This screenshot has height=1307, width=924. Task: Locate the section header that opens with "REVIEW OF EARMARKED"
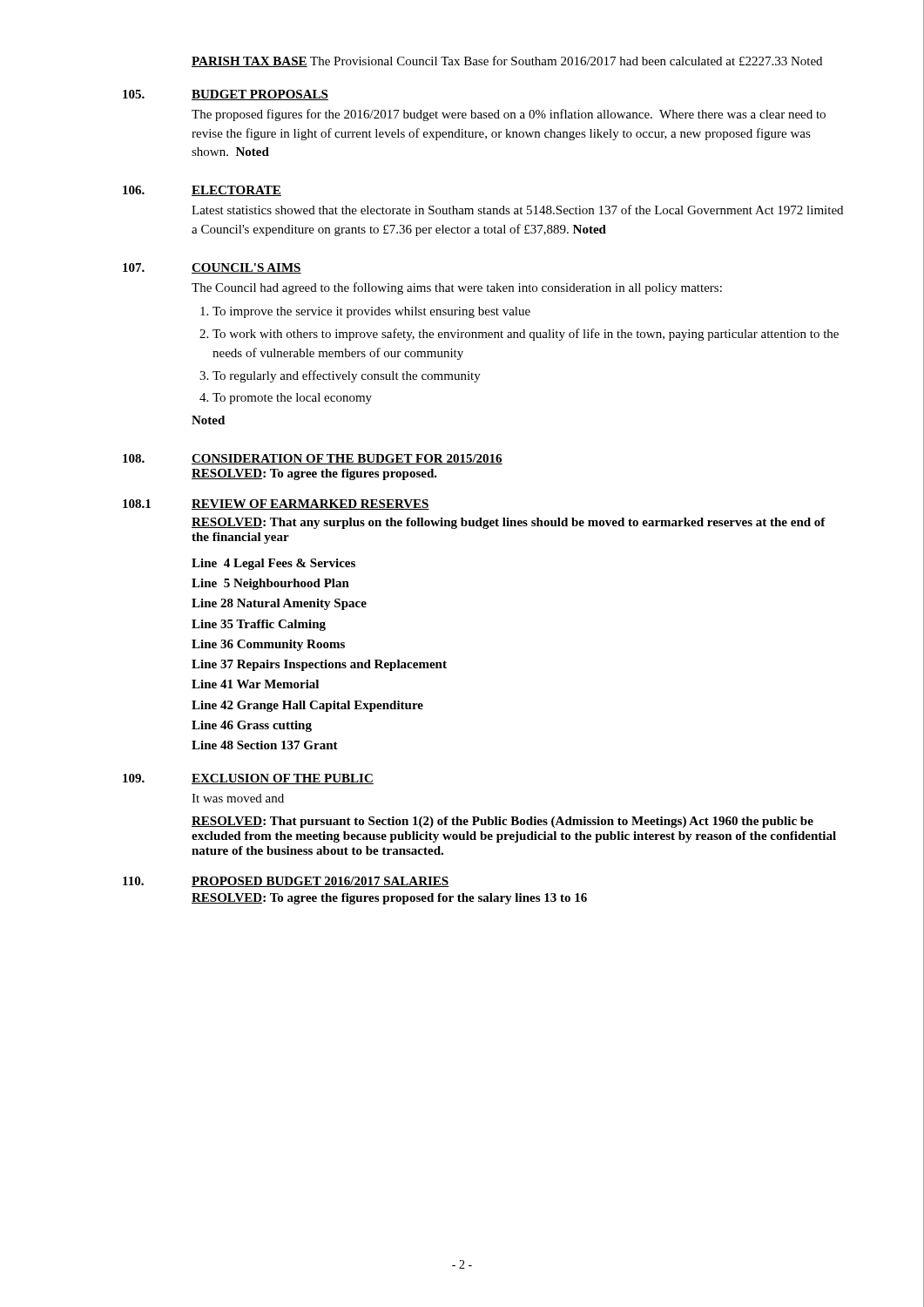point(310,503)
